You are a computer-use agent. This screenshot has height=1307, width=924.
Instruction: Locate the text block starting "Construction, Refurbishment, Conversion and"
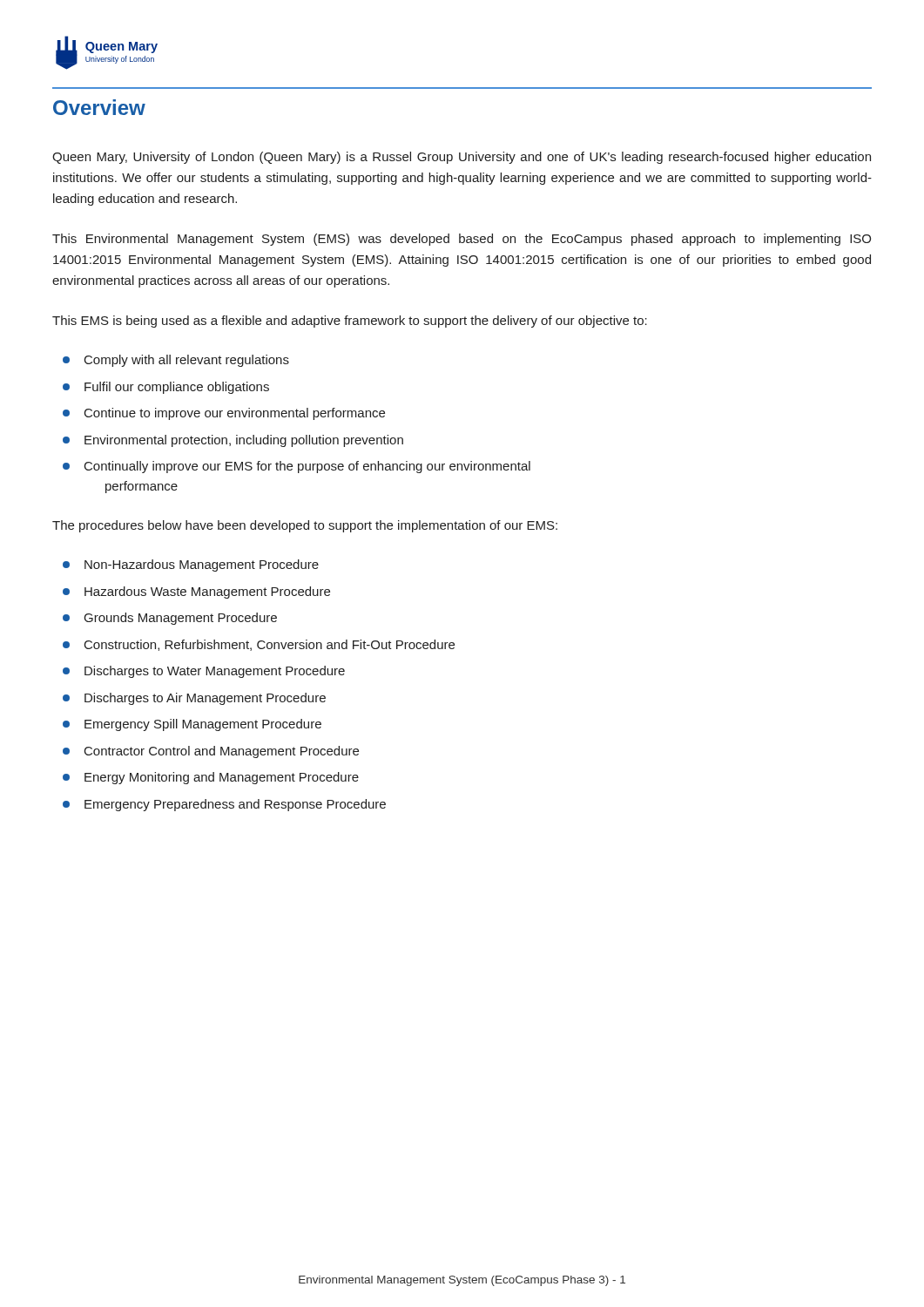coord(269,644)
